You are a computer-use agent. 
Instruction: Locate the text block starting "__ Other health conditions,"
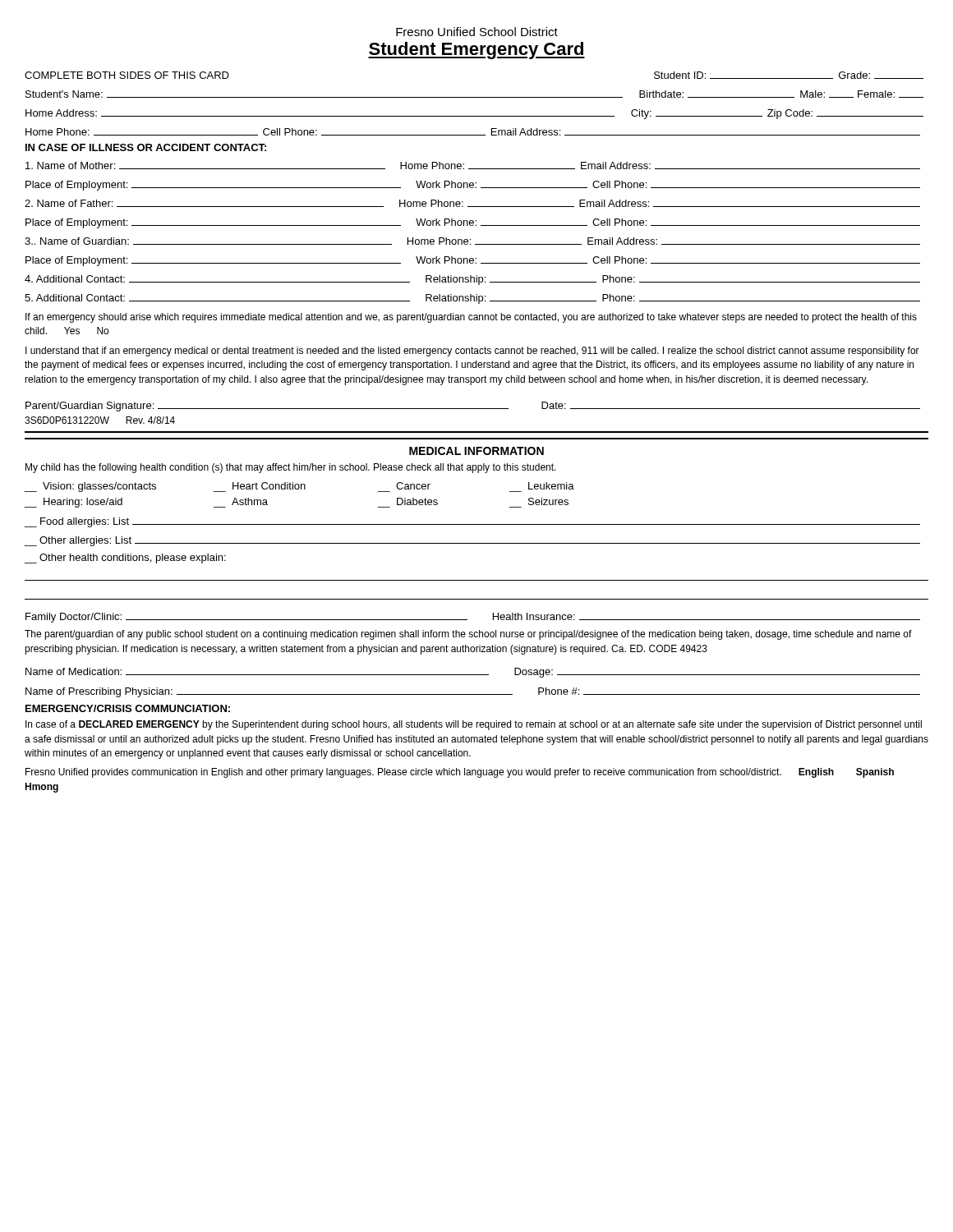coord(126,558)
